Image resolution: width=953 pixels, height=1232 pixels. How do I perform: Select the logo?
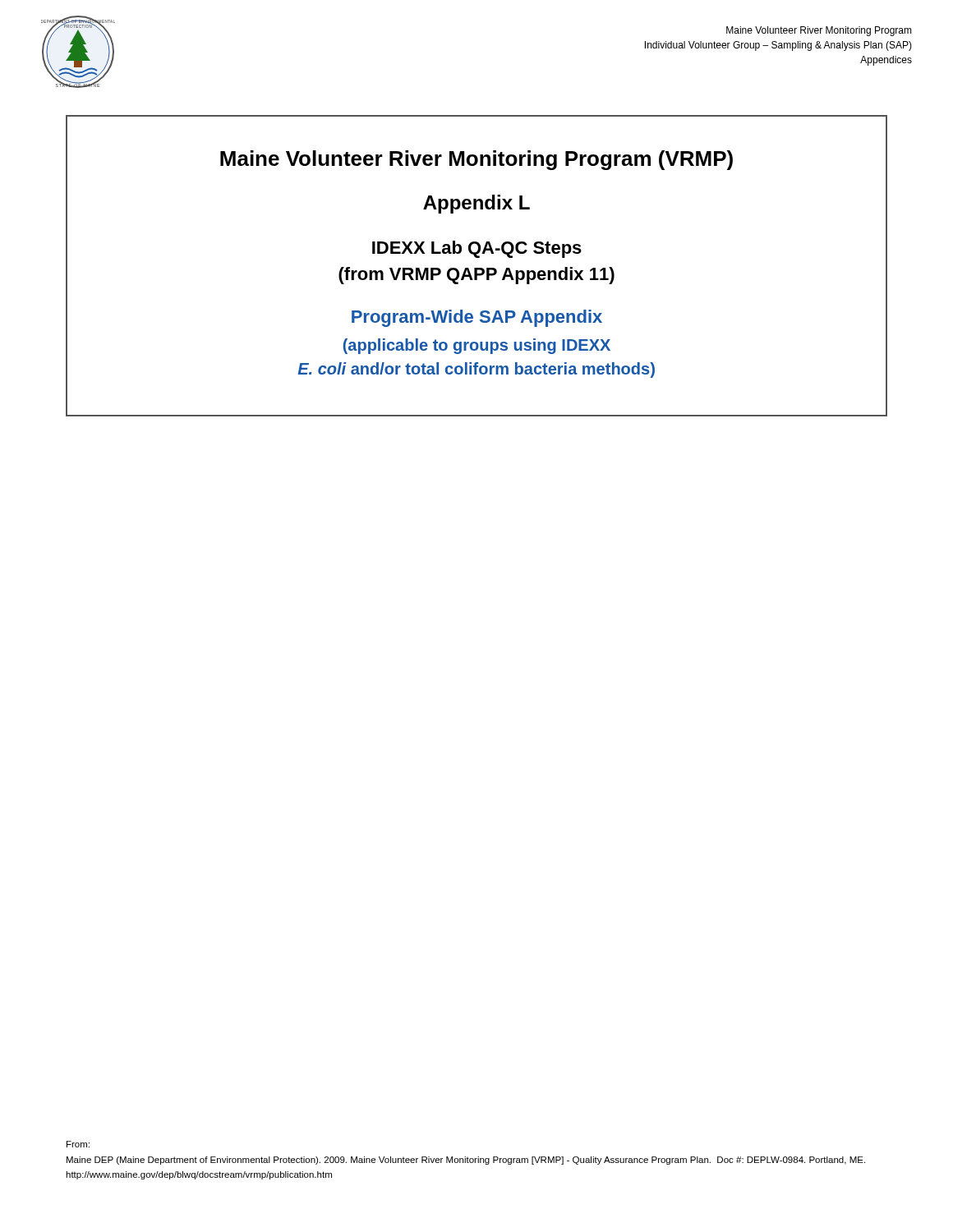click(x=78, y=52)
